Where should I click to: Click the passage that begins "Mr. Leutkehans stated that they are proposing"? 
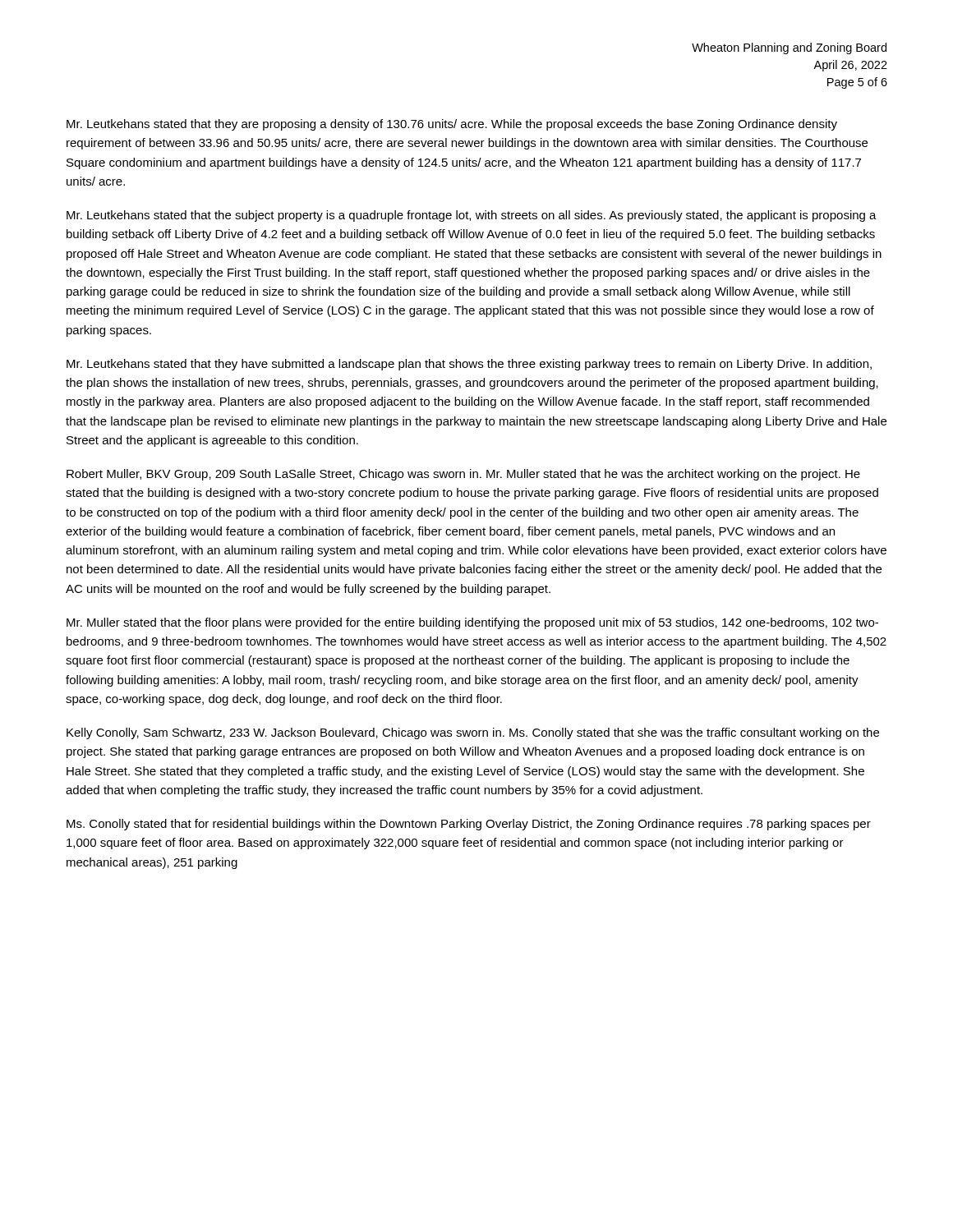tap(467, 152)
